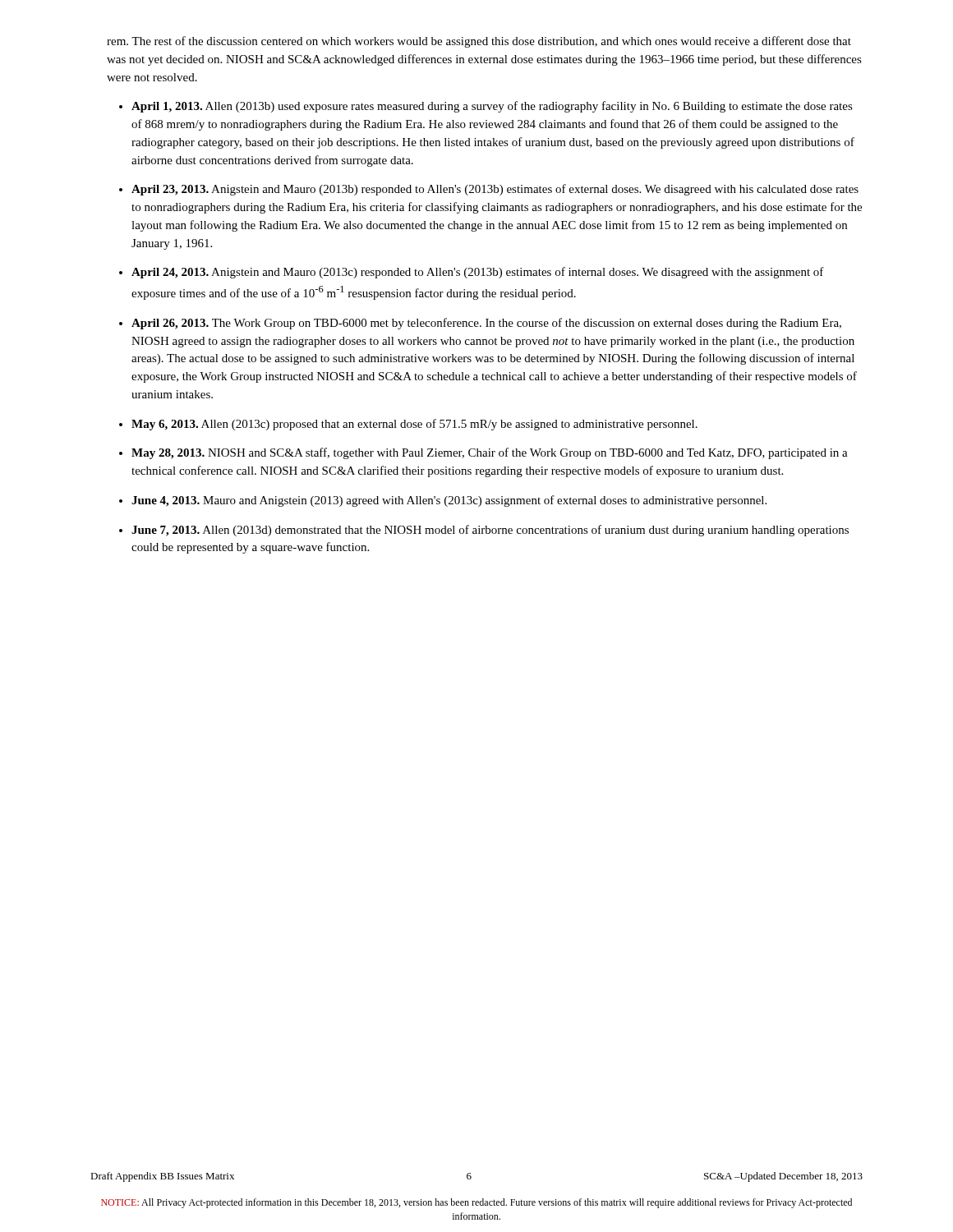The height and width of the screenshot is (1232, 953).
Task: Click on the text block starting "June 7, 2013."
Action: (x=490, y=538)
